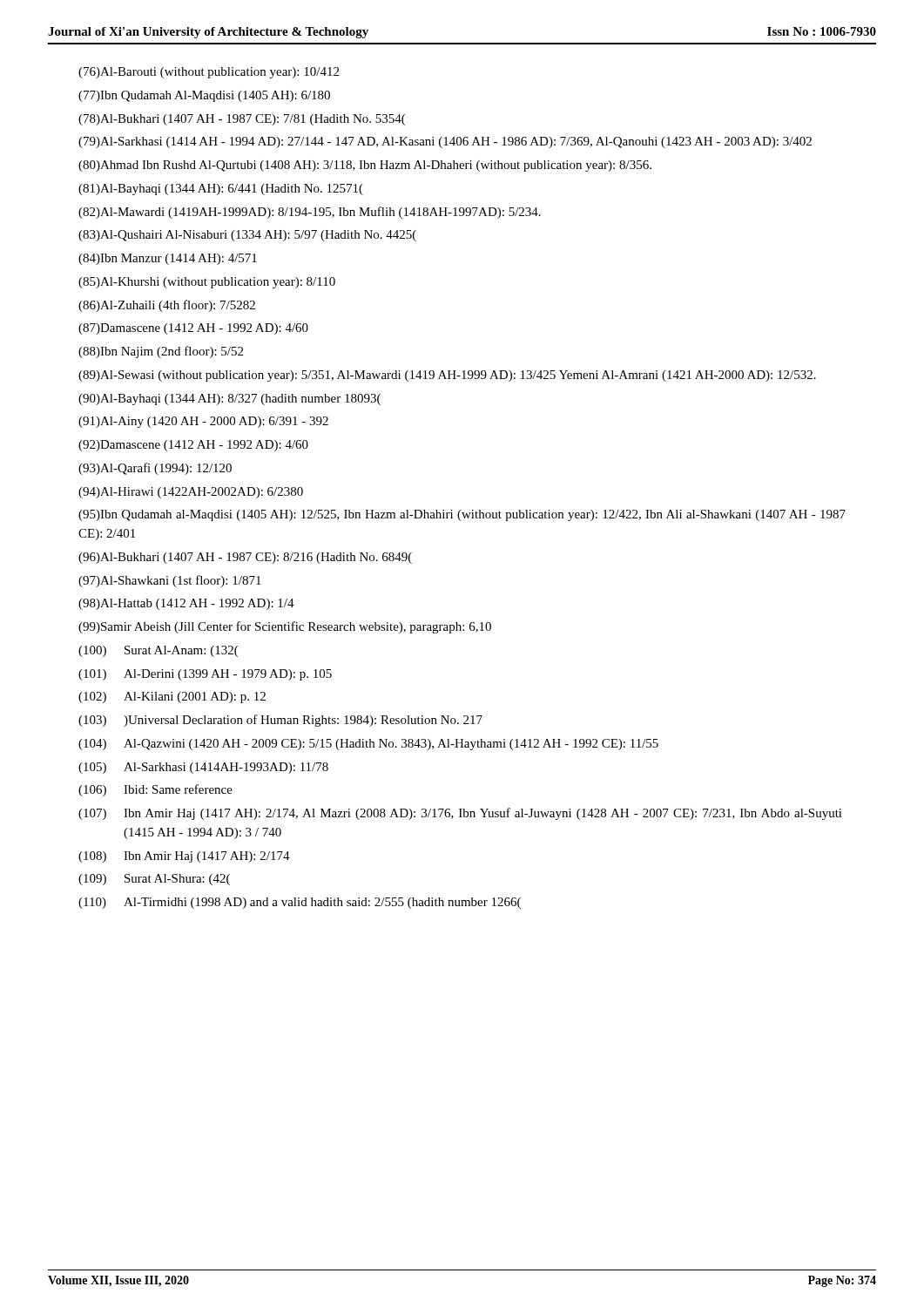
Task: Select the list item with the text "(81)Al-Bayhaqi (1344 AH): 6/441 (Hadith No. 12571("
Action: [x=221, y=188]
